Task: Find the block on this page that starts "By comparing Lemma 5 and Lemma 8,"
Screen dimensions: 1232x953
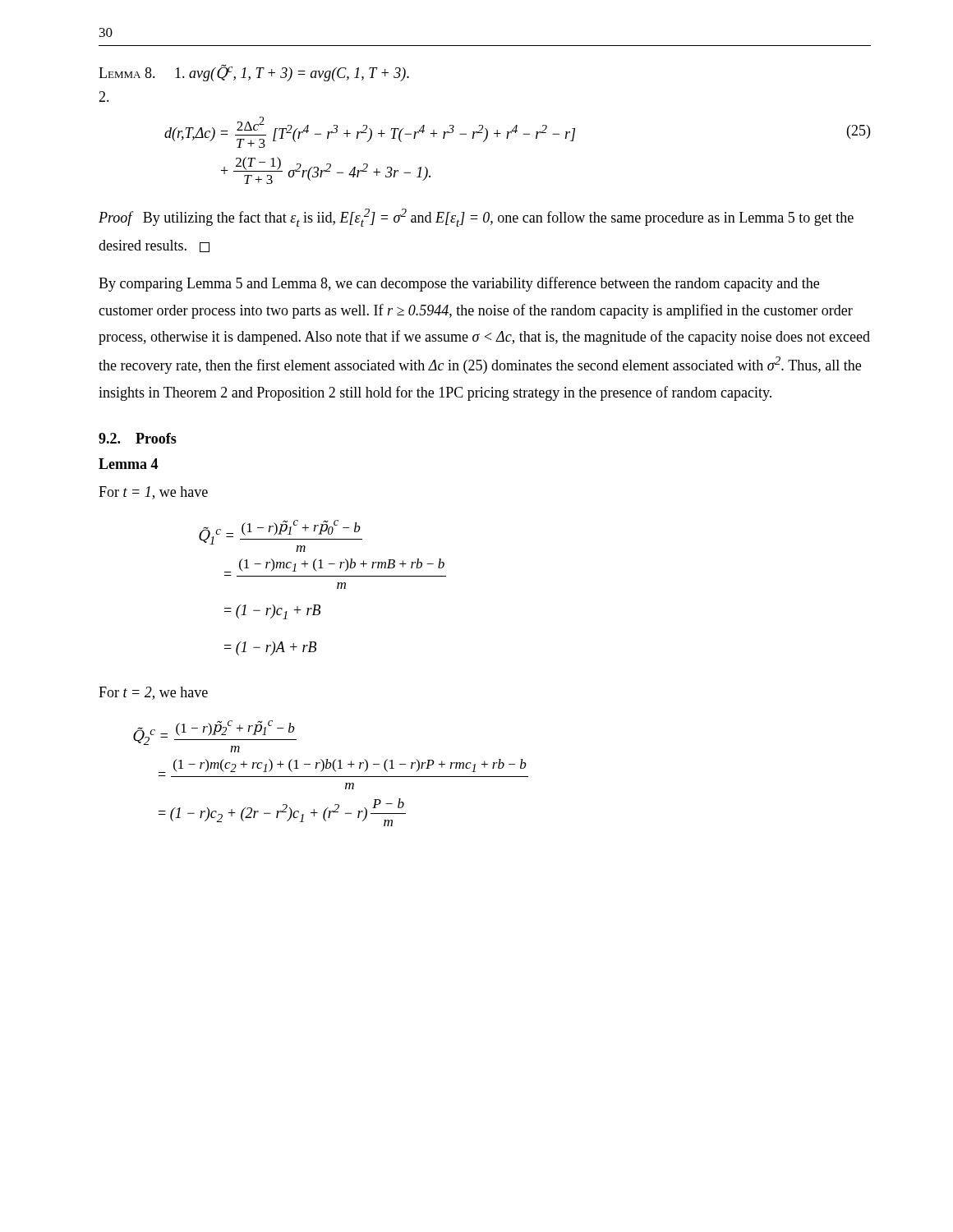Action: [x=484, y=338]
